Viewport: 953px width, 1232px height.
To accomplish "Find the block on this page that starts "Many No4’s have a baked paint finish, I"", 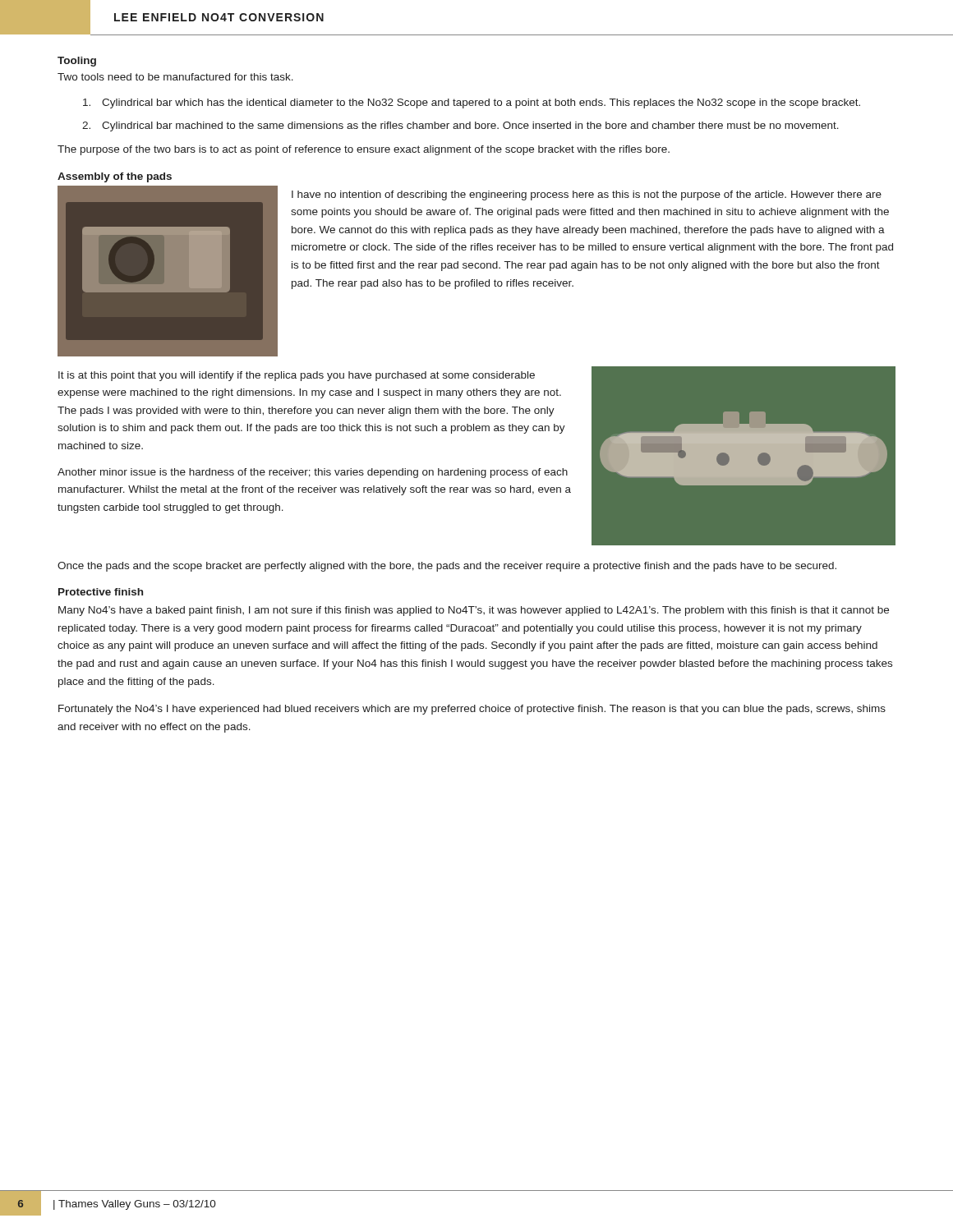I will click(x=475, y=646).
